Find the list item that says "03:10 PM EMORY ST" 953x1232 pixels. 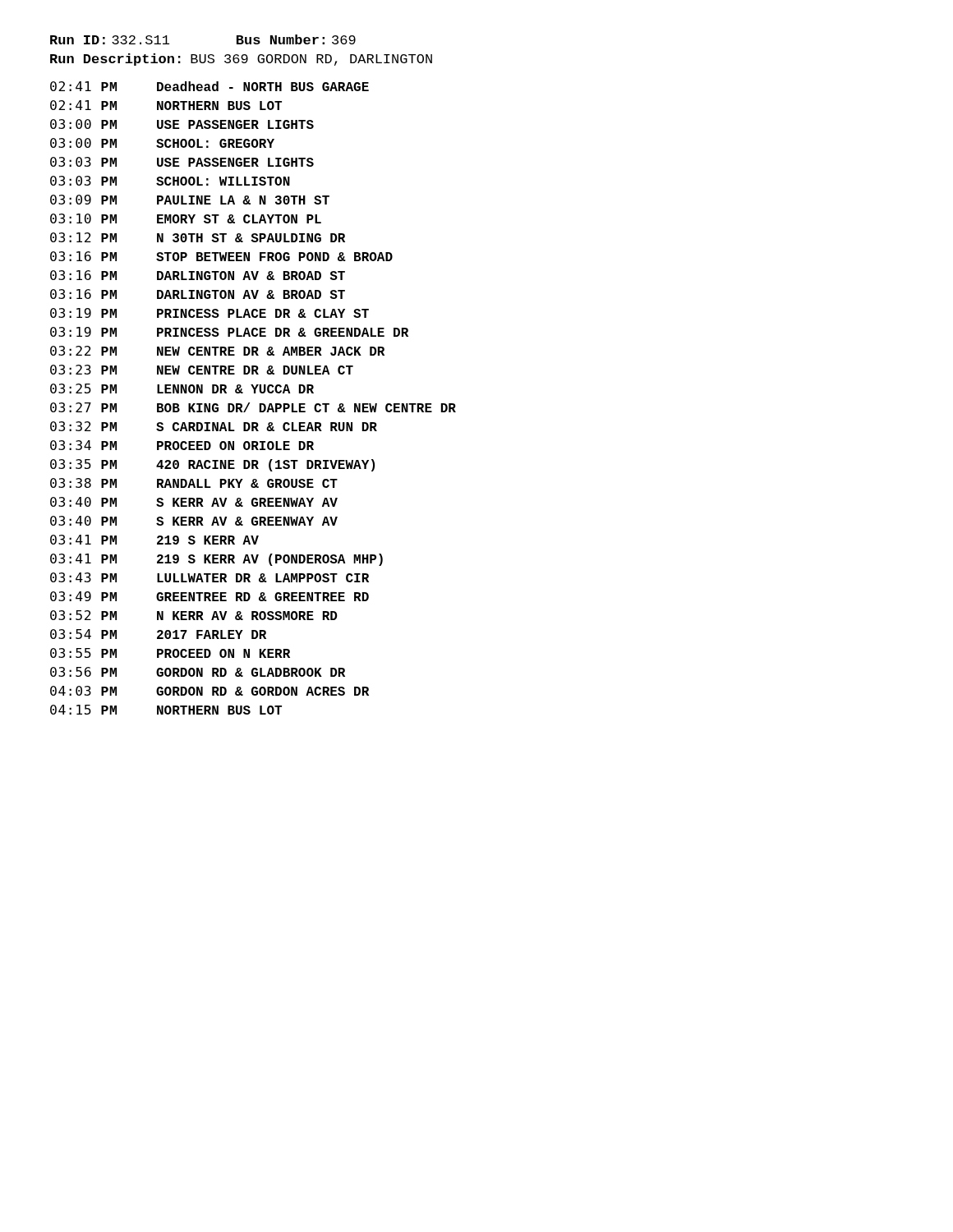186,218
